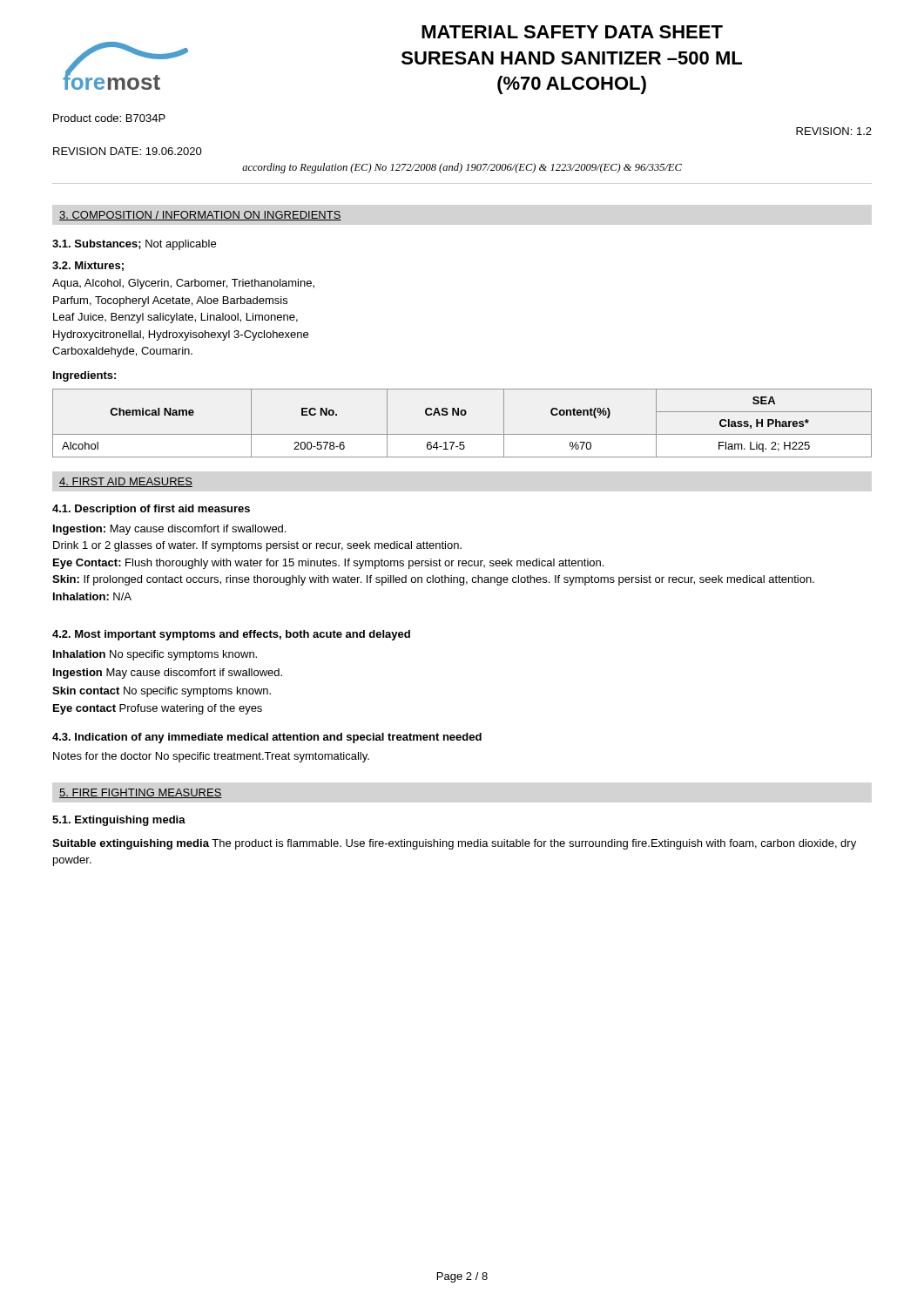This screenshot has width=924, height=1307.
Task: Point to the element starting "Product code: B7034P"
Action: coord(109,118)
